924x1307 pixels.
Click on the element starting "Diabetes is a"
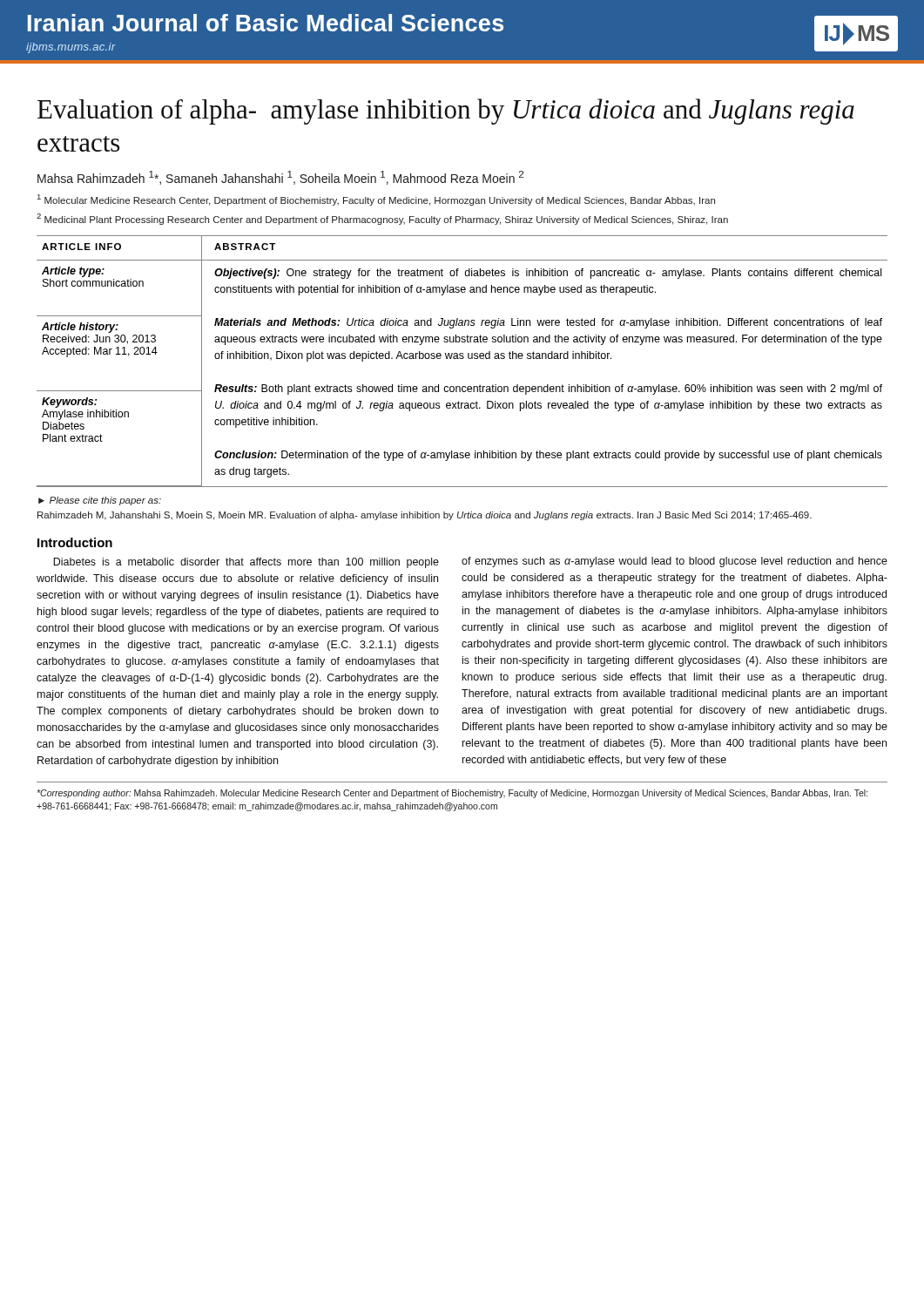(x=238, y=662)
